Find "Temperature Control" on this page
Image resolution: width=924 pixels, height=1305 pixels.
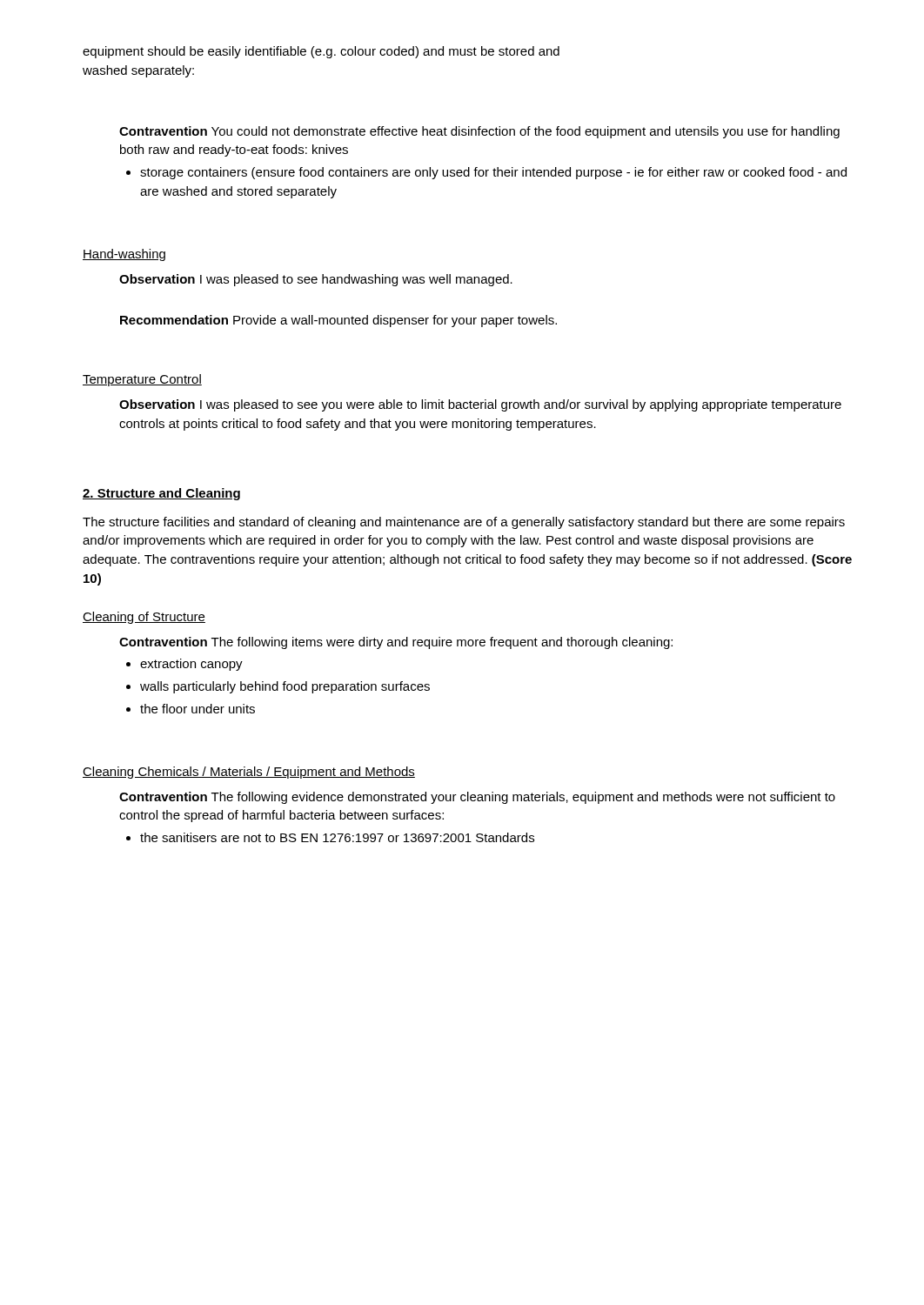coord(142,379)
